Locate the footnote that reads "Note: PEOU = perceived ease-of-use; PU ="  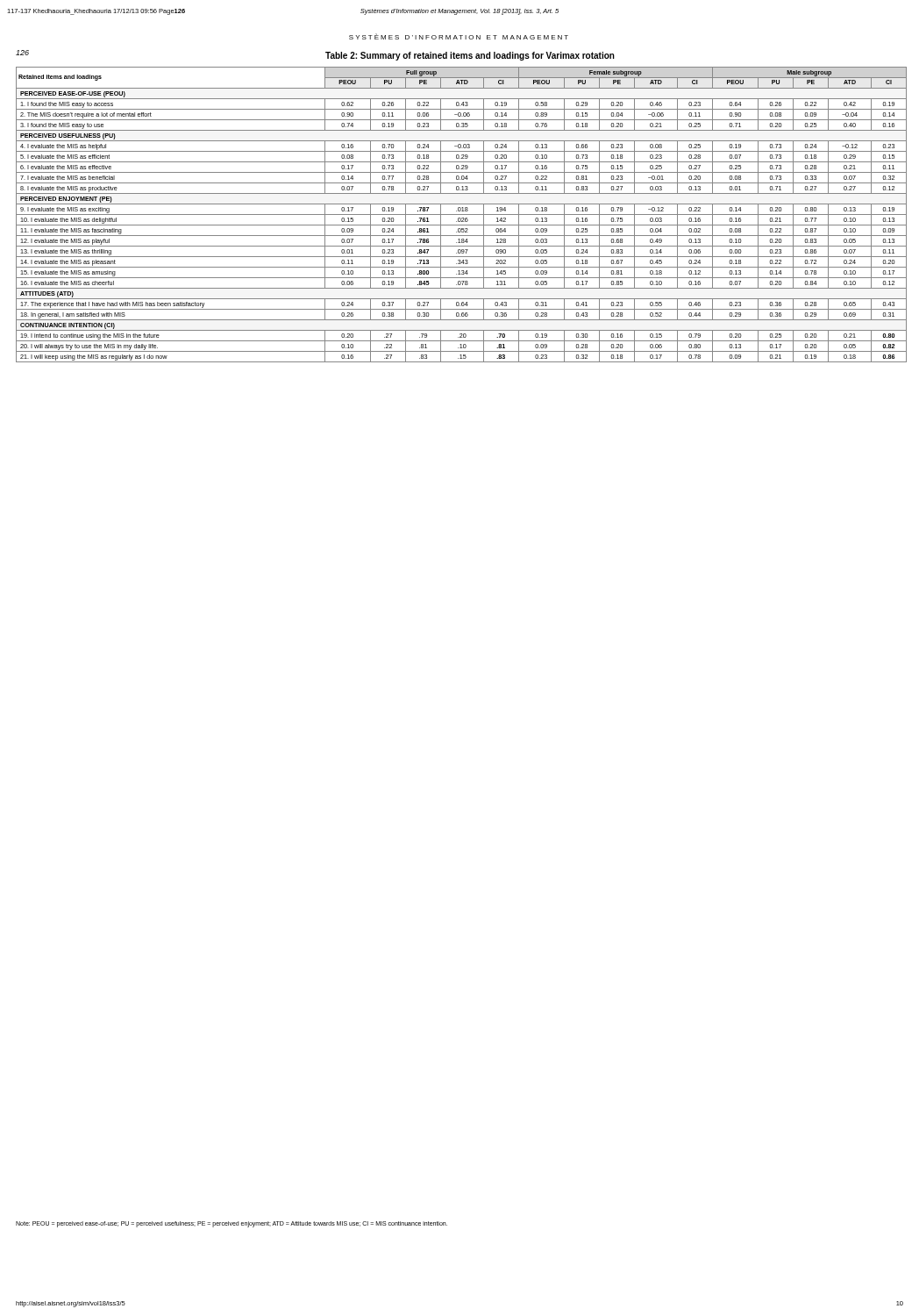(232, 1223)
